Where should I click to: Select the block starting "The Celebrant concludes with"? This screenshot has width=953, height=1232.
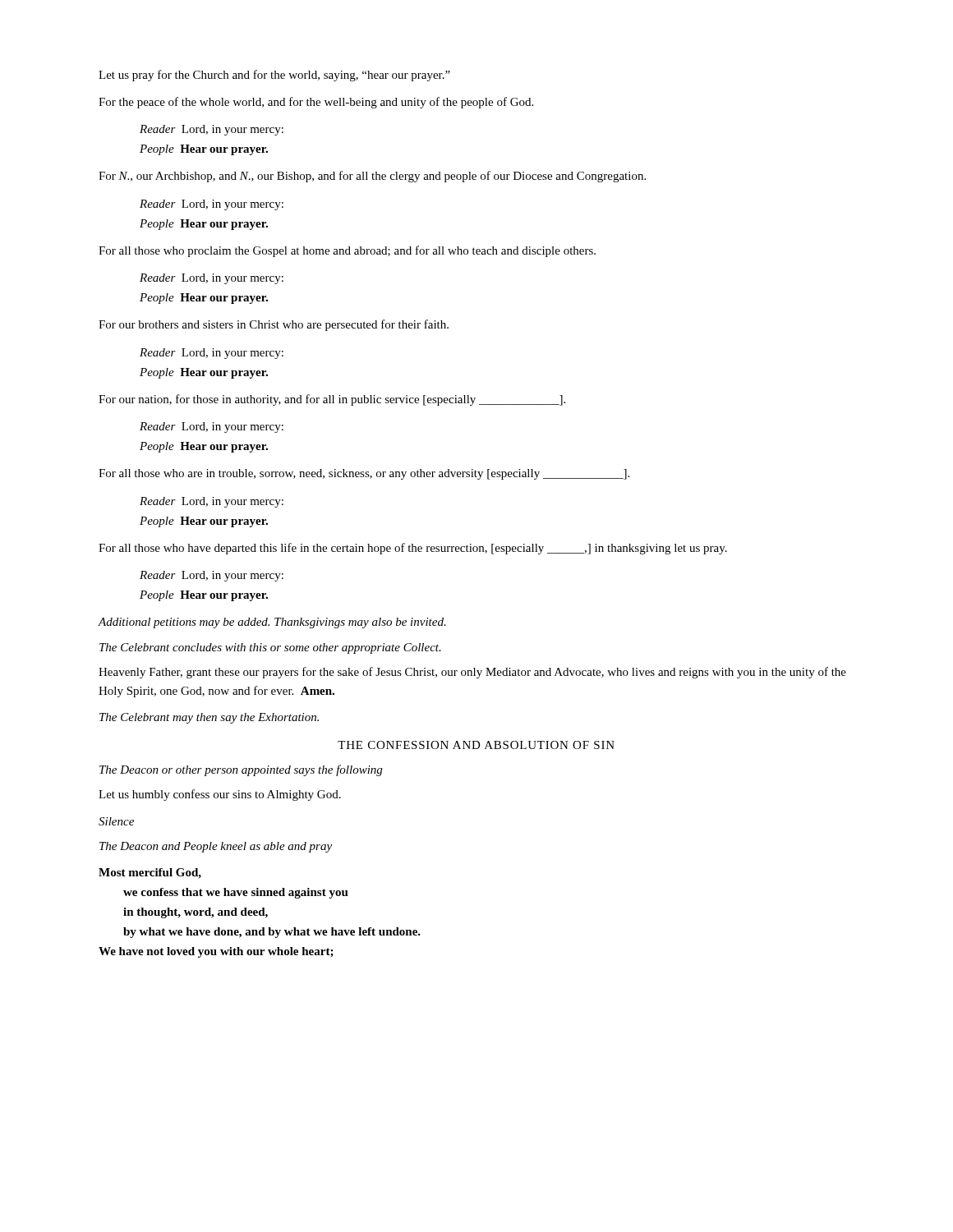(x=270, y=647)
